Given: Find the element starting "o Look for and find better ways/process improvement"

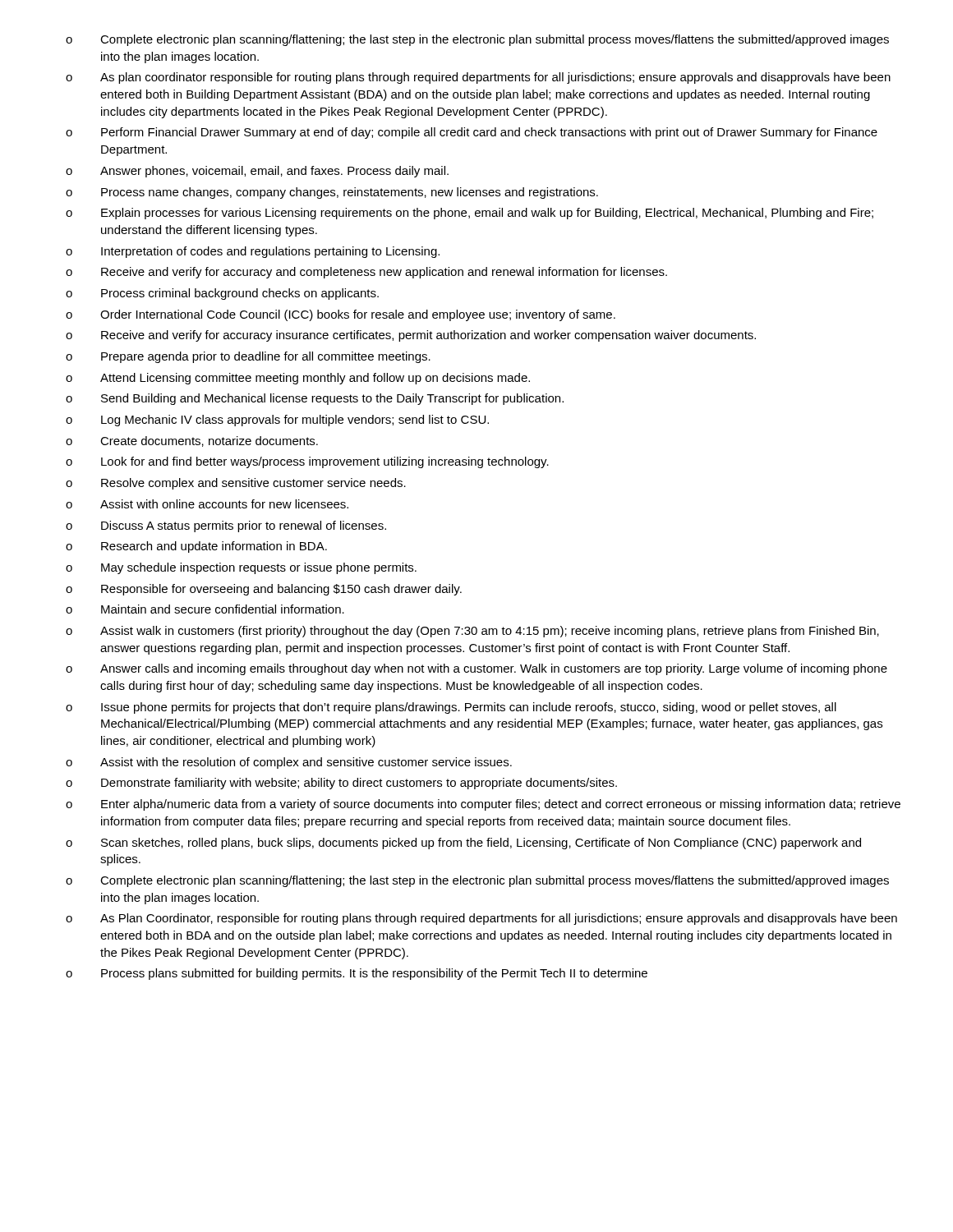Looking at the screenshot, I should click(476, 462).
